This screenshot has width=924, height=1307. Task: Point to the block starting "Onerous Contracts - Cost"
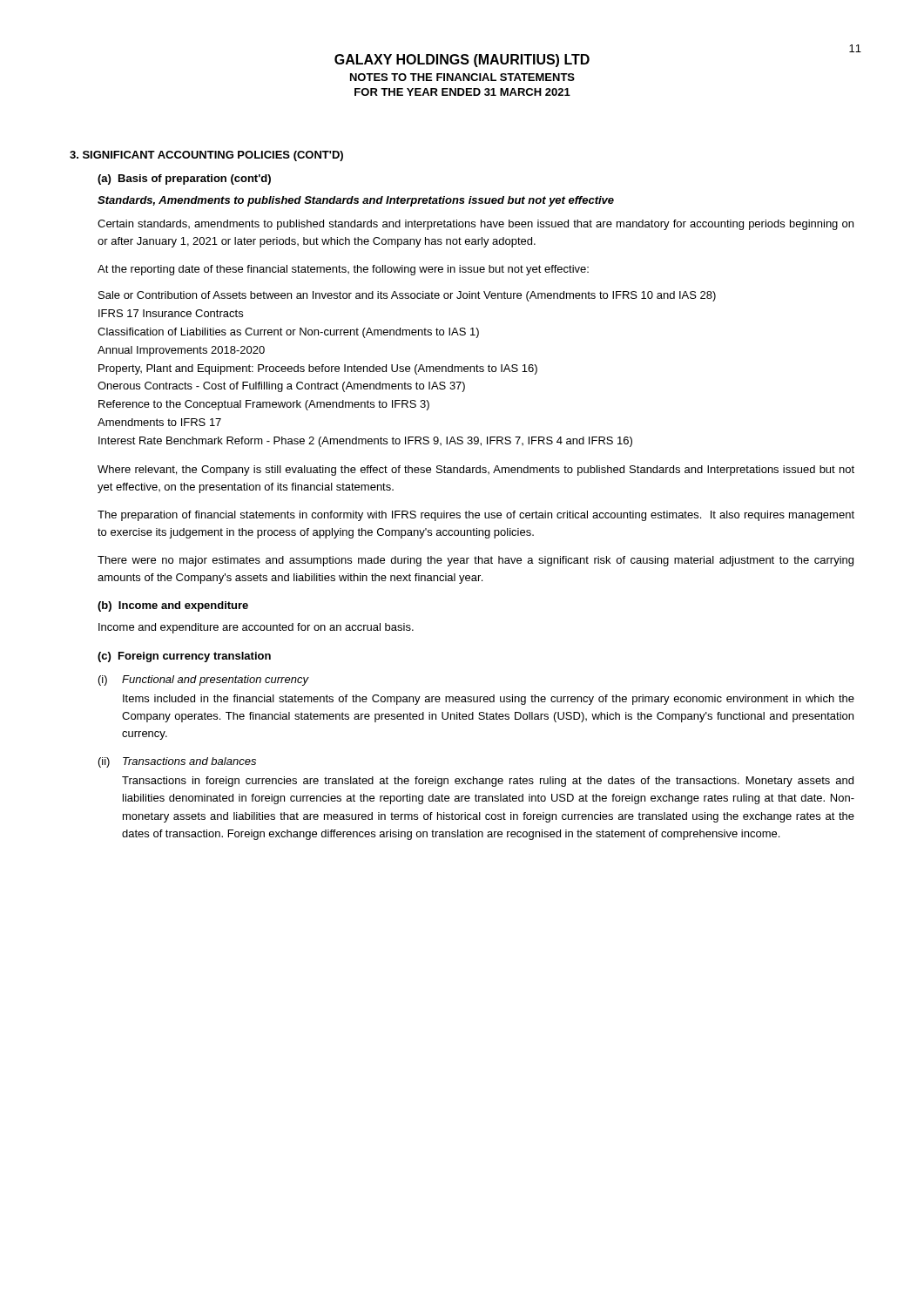click(282, 386)
